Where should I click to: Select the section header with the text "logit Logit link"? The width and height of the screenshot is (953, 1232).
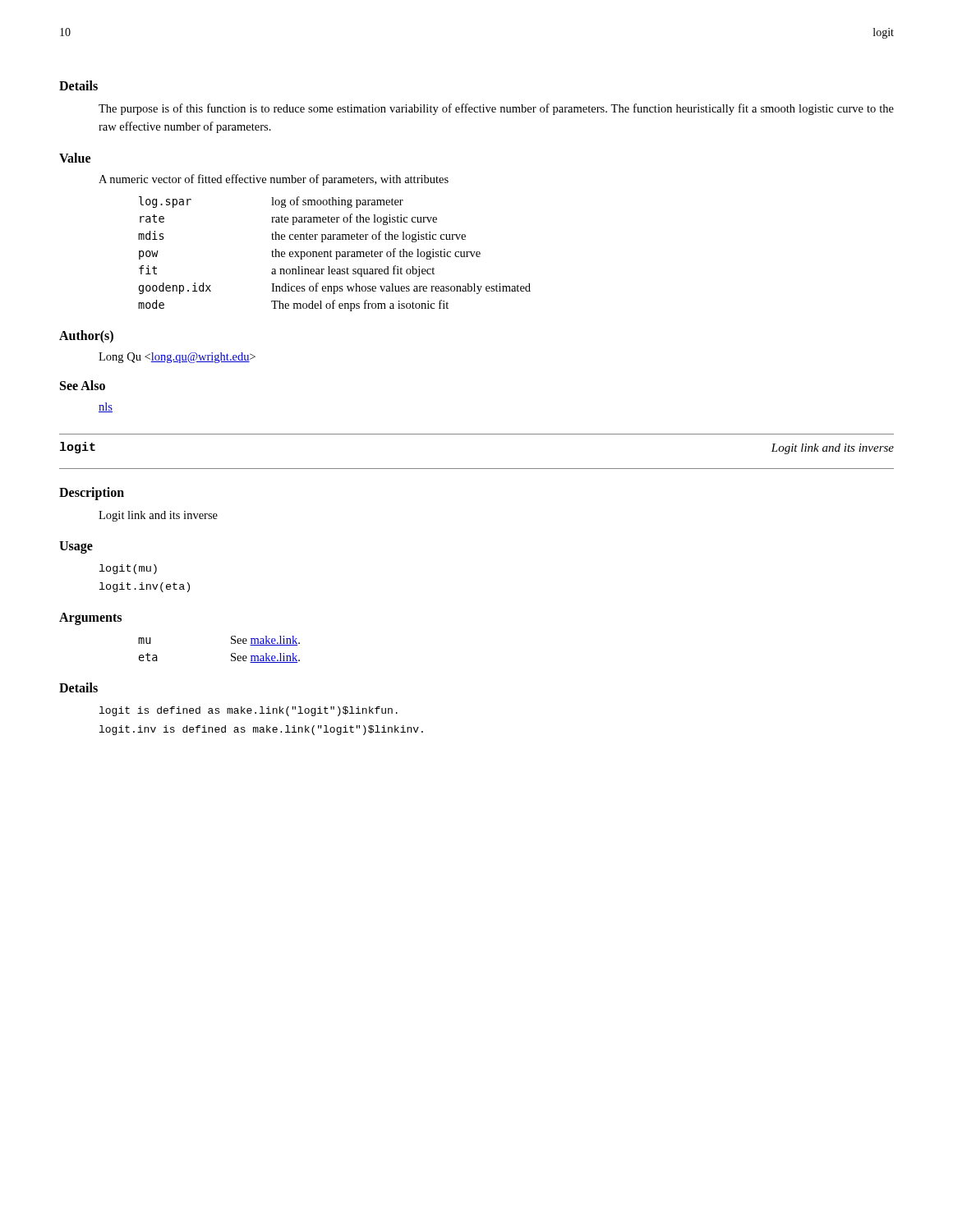click(x=77, y=449)
